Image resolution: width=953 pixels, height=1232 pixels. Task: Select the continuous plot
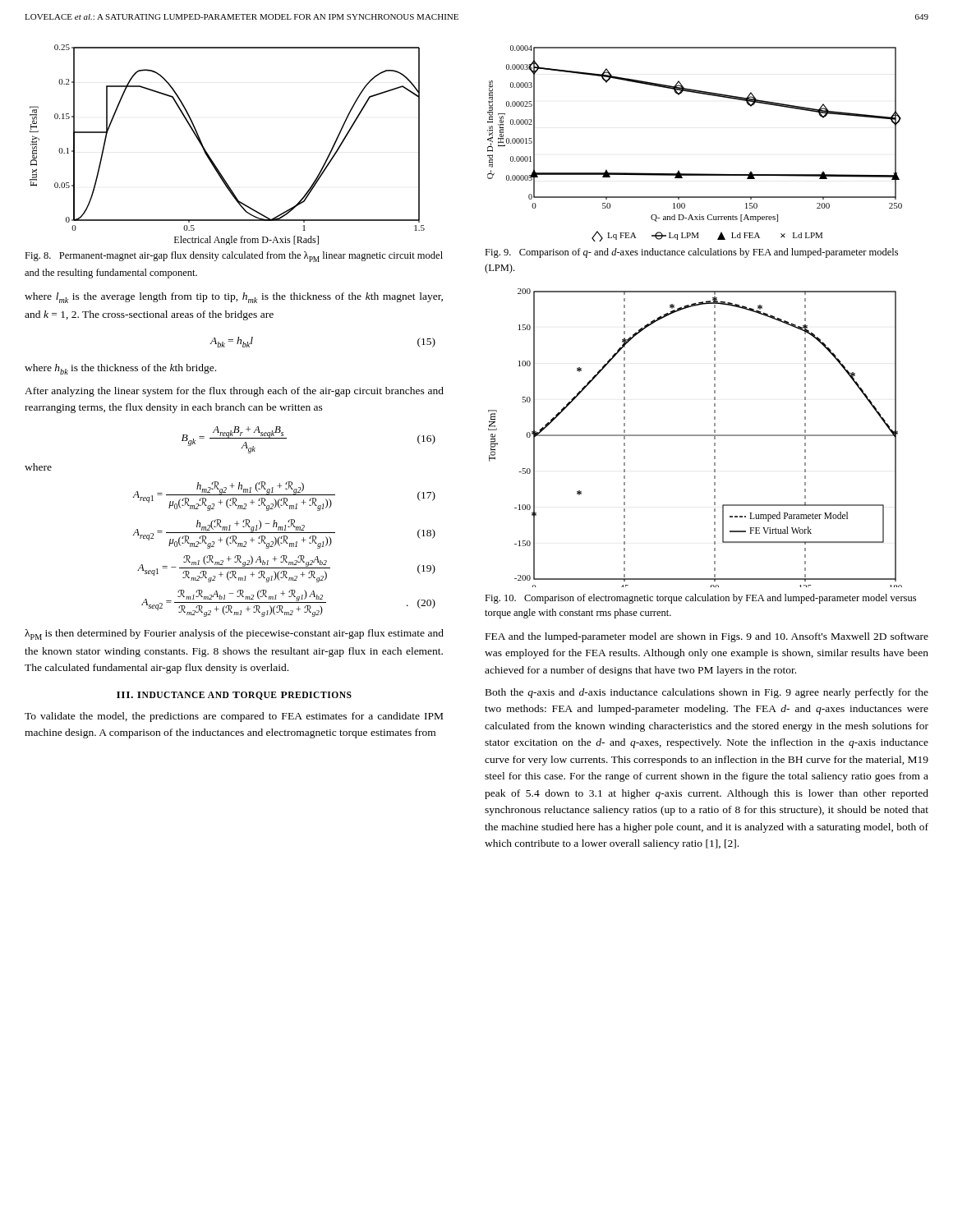(234, 142)
